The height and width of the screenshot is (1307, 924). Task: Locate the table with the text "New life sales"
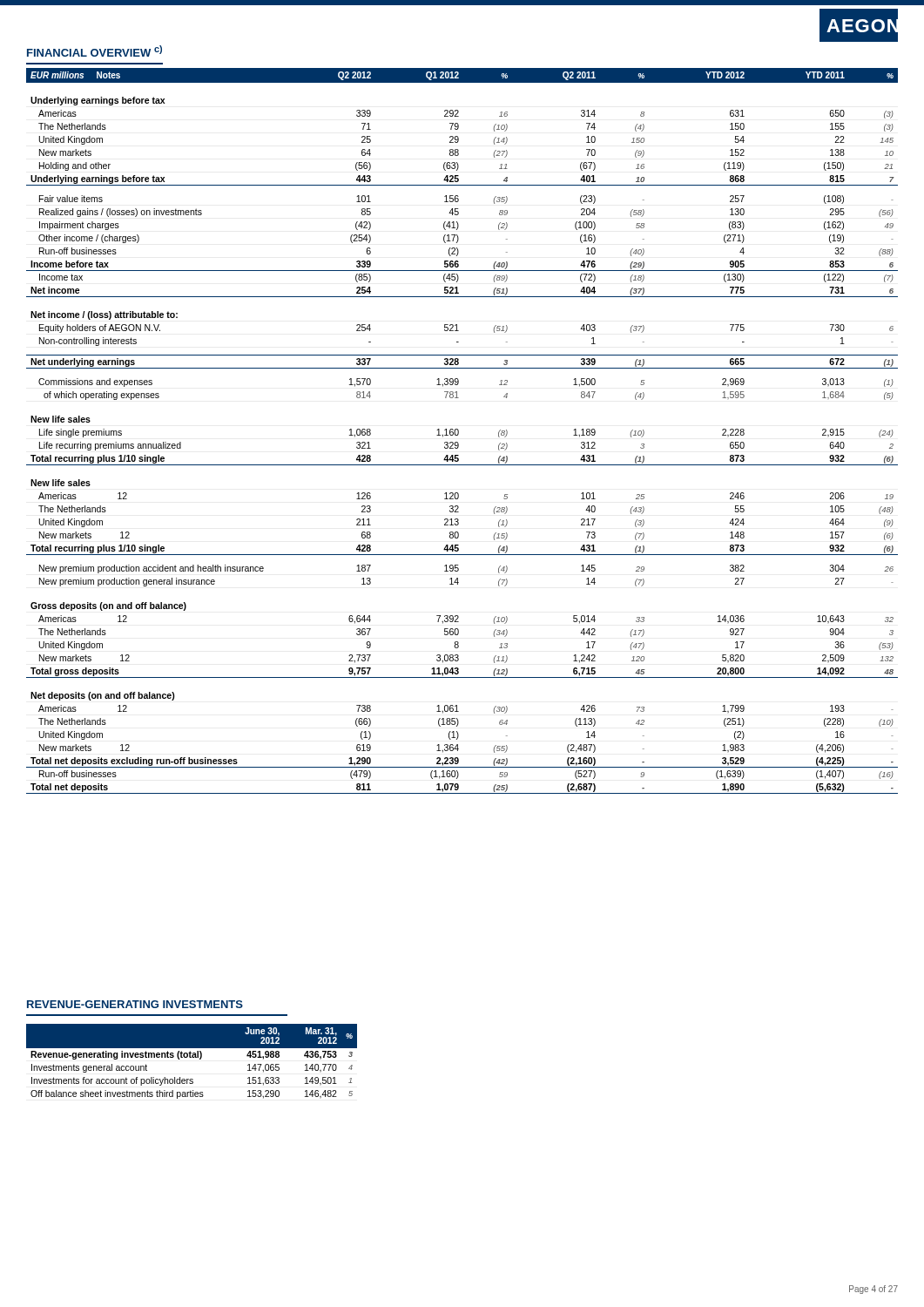click(x=462, y=431)
